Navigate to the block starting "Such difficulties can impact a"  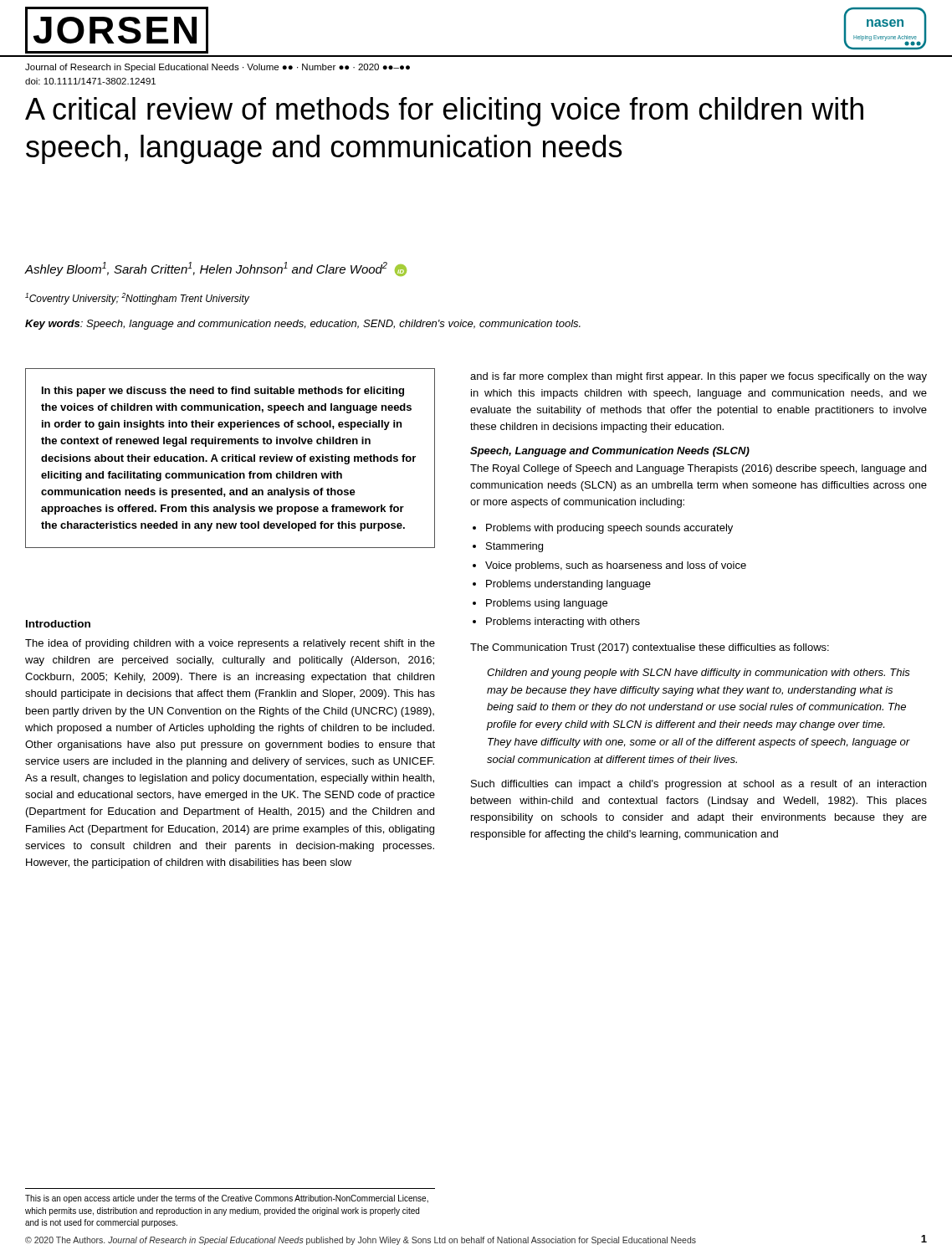pos(698,808)
